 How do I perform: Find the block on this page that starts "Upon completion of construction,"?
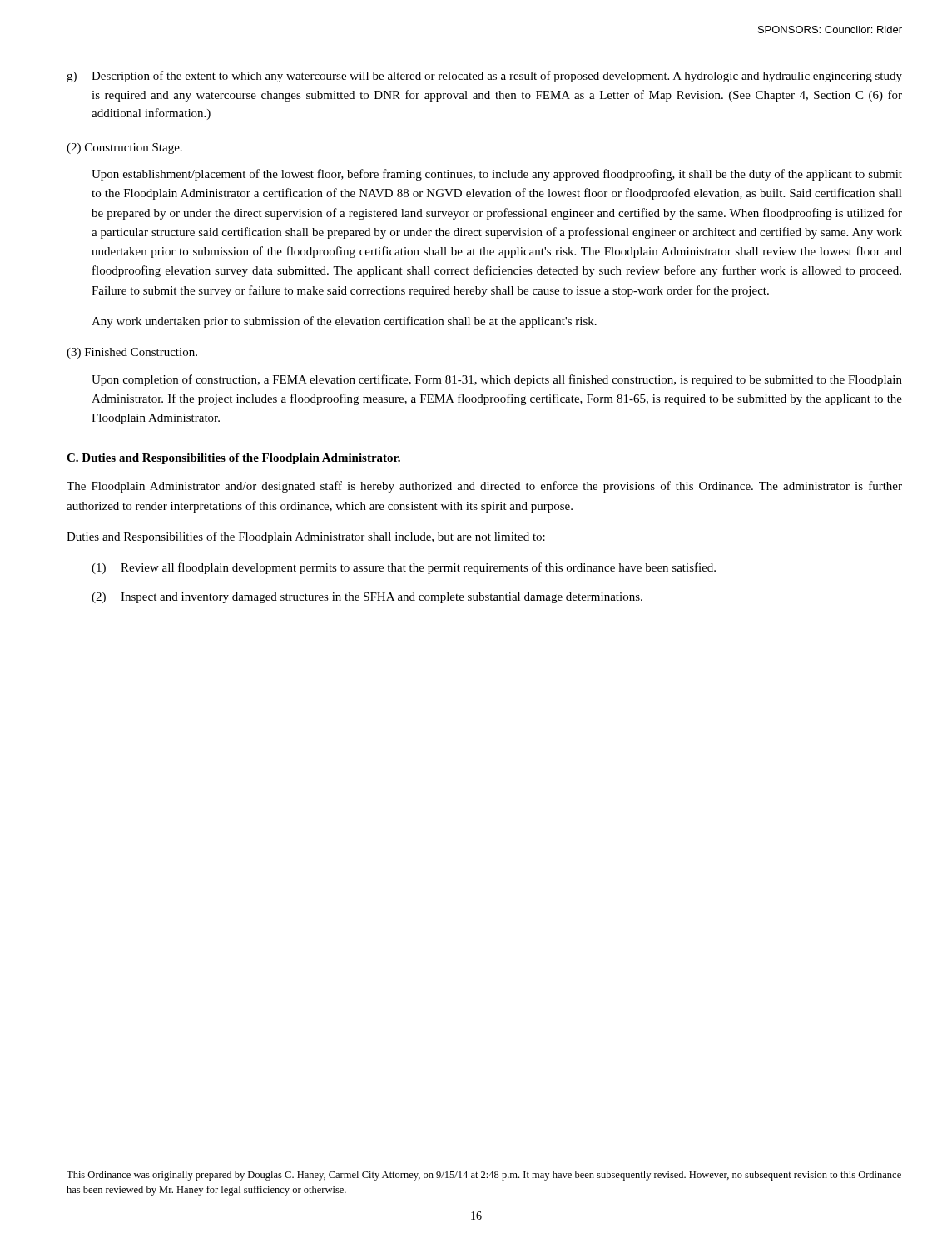pos(497,398)
